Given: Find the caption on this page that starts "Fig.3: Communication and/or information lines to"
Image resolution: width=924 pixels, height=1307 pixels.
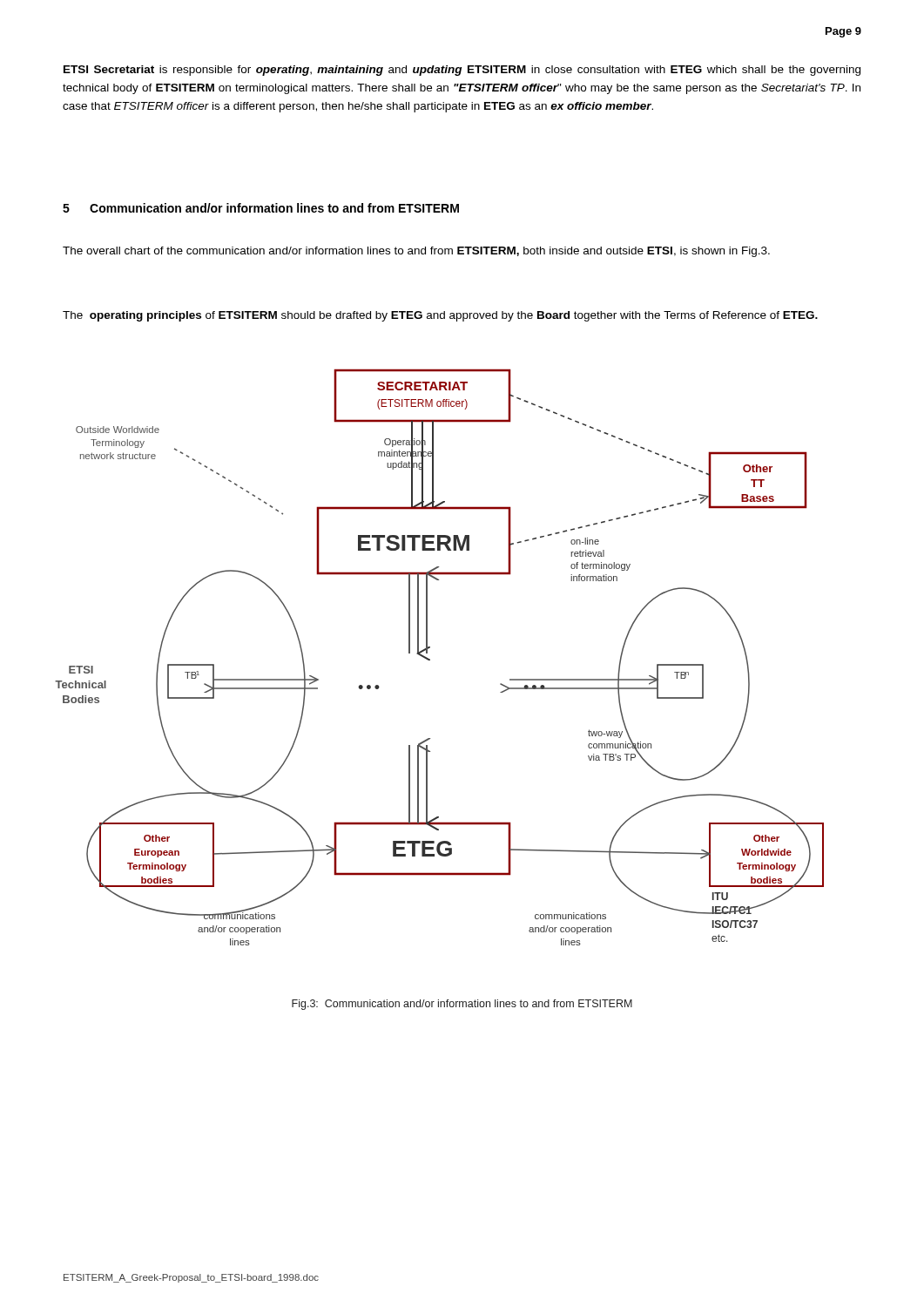Looking at the screenshot, I should click(462, 1004).
